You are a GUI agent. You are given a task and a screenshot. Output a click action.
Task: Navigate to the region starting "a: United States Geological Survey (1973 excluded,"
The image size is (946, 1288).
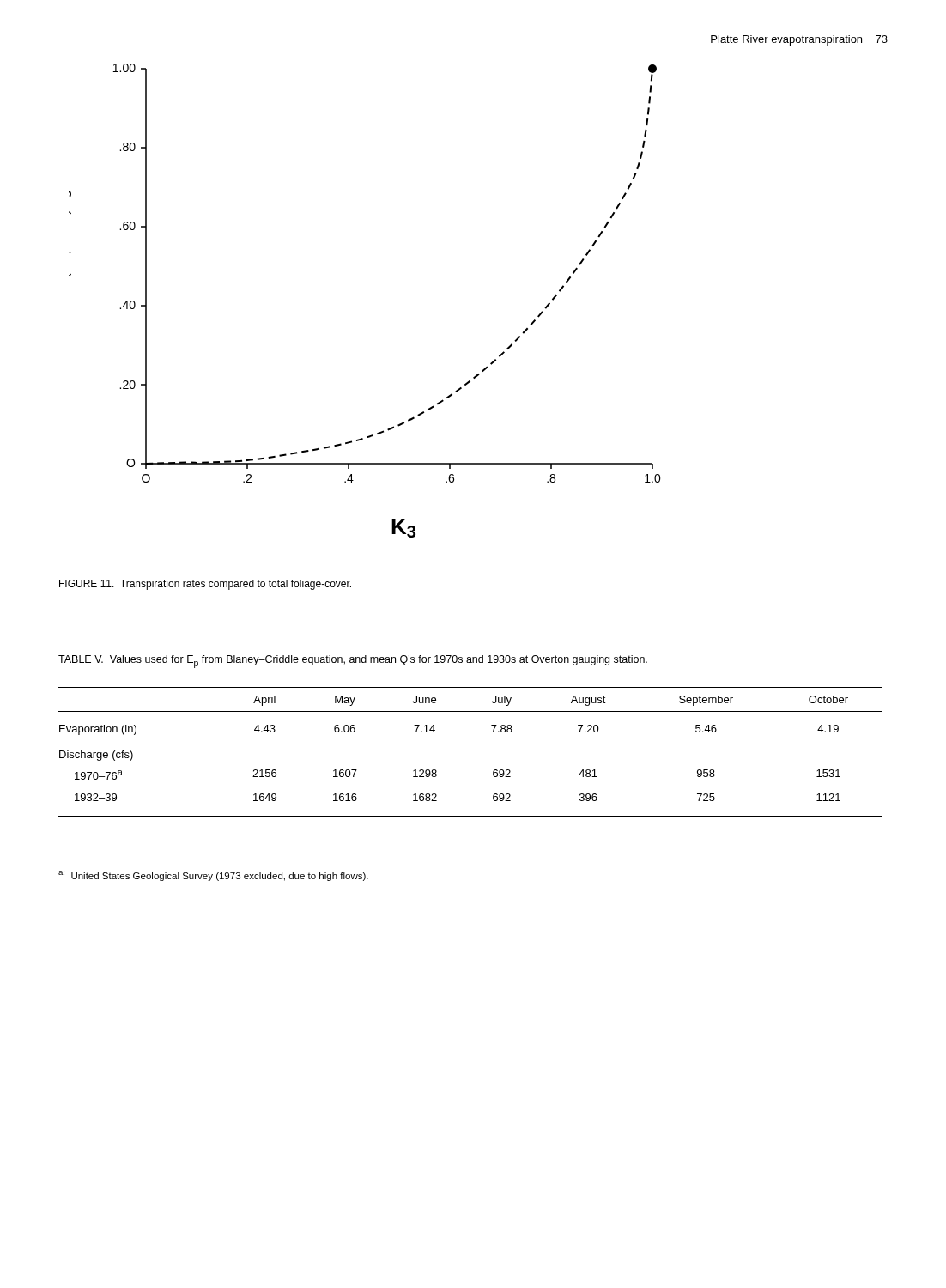pyautogui.click(x=214, y=874)
